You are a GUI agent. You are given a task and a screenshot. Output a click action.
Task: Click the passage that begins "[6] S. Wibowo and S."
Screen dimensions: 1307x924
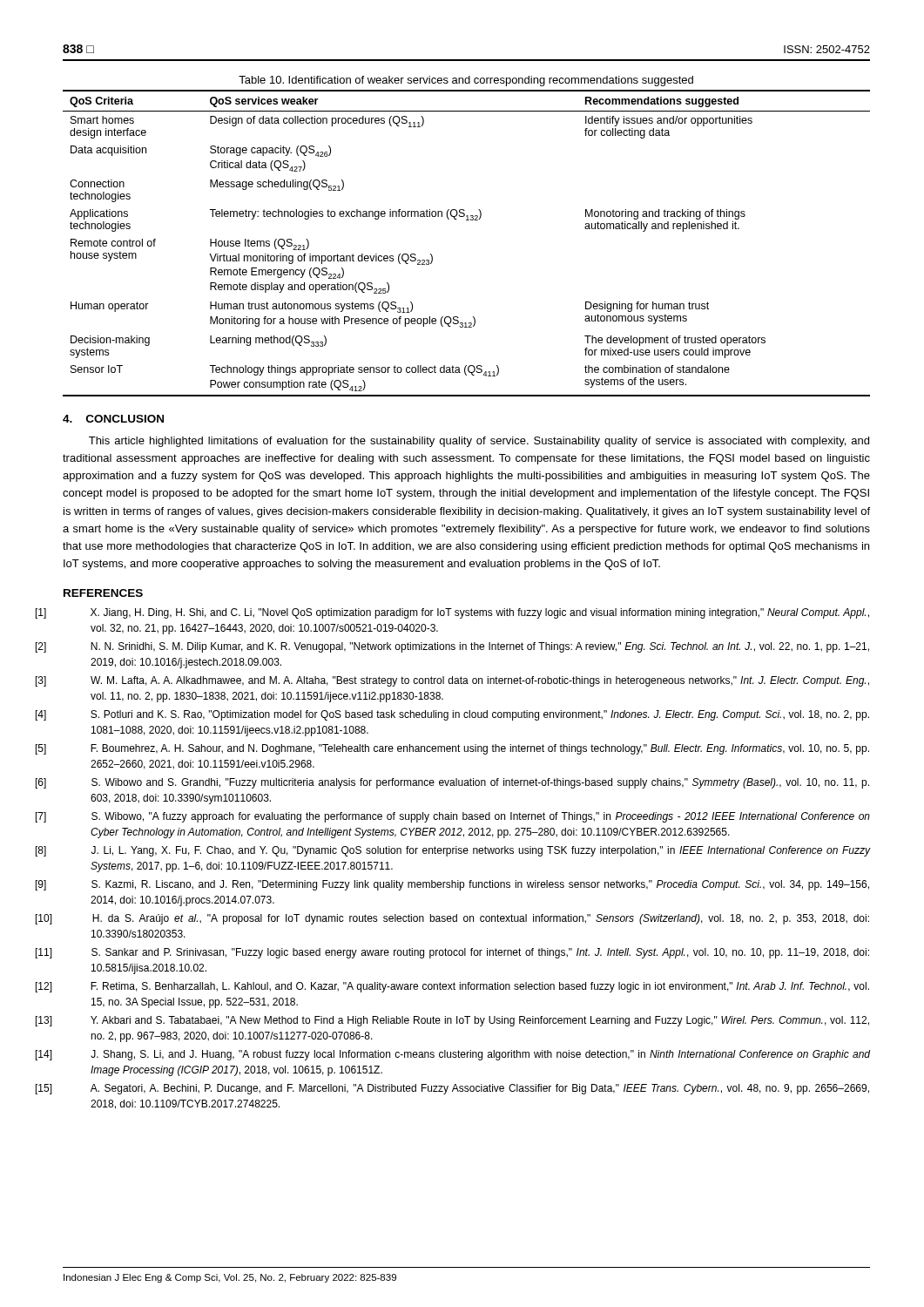tap(466, 790)
